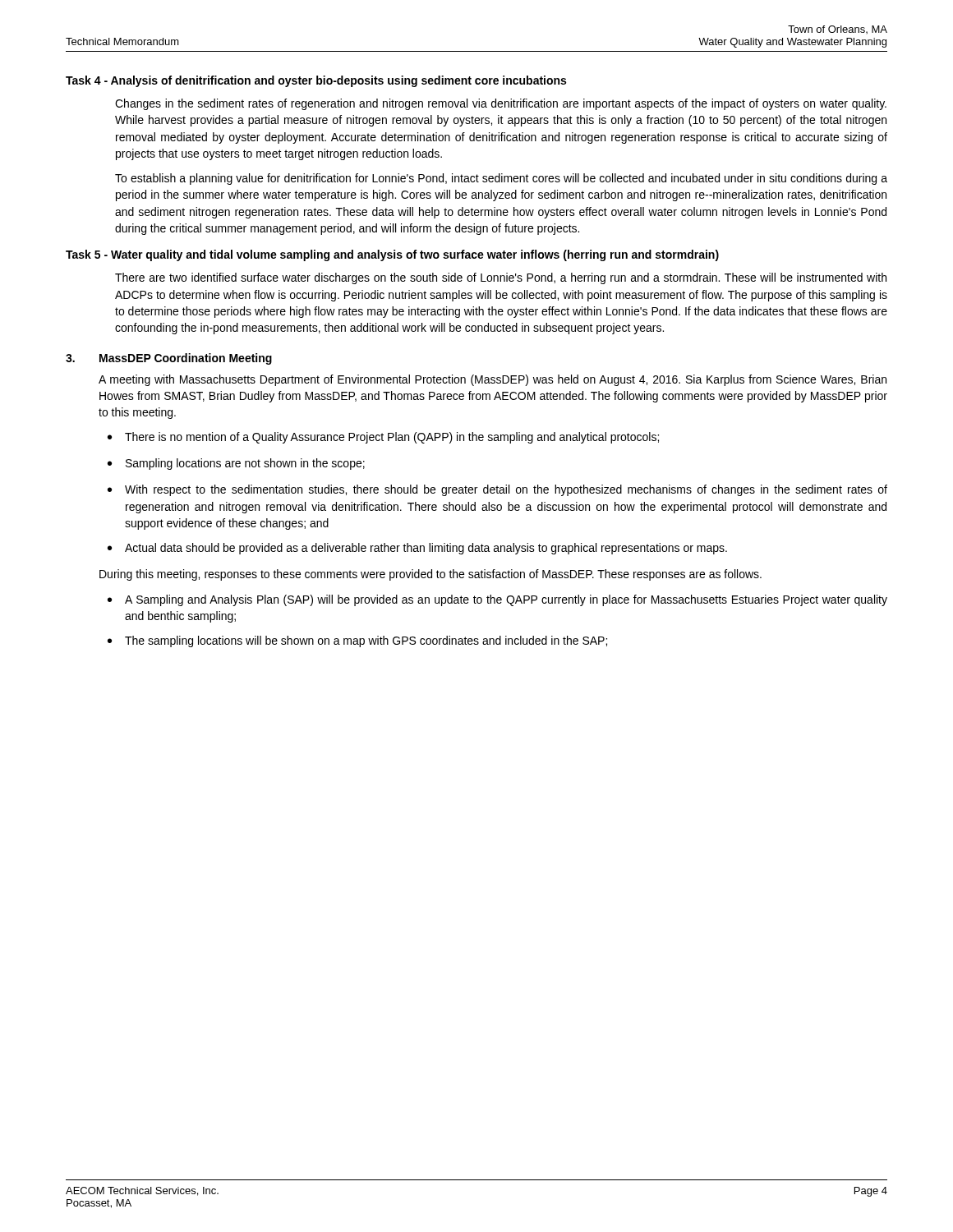
Task: Locate the block of text that opens with "• Sampling locations are not shown"
Action: [x=236, y=464]
